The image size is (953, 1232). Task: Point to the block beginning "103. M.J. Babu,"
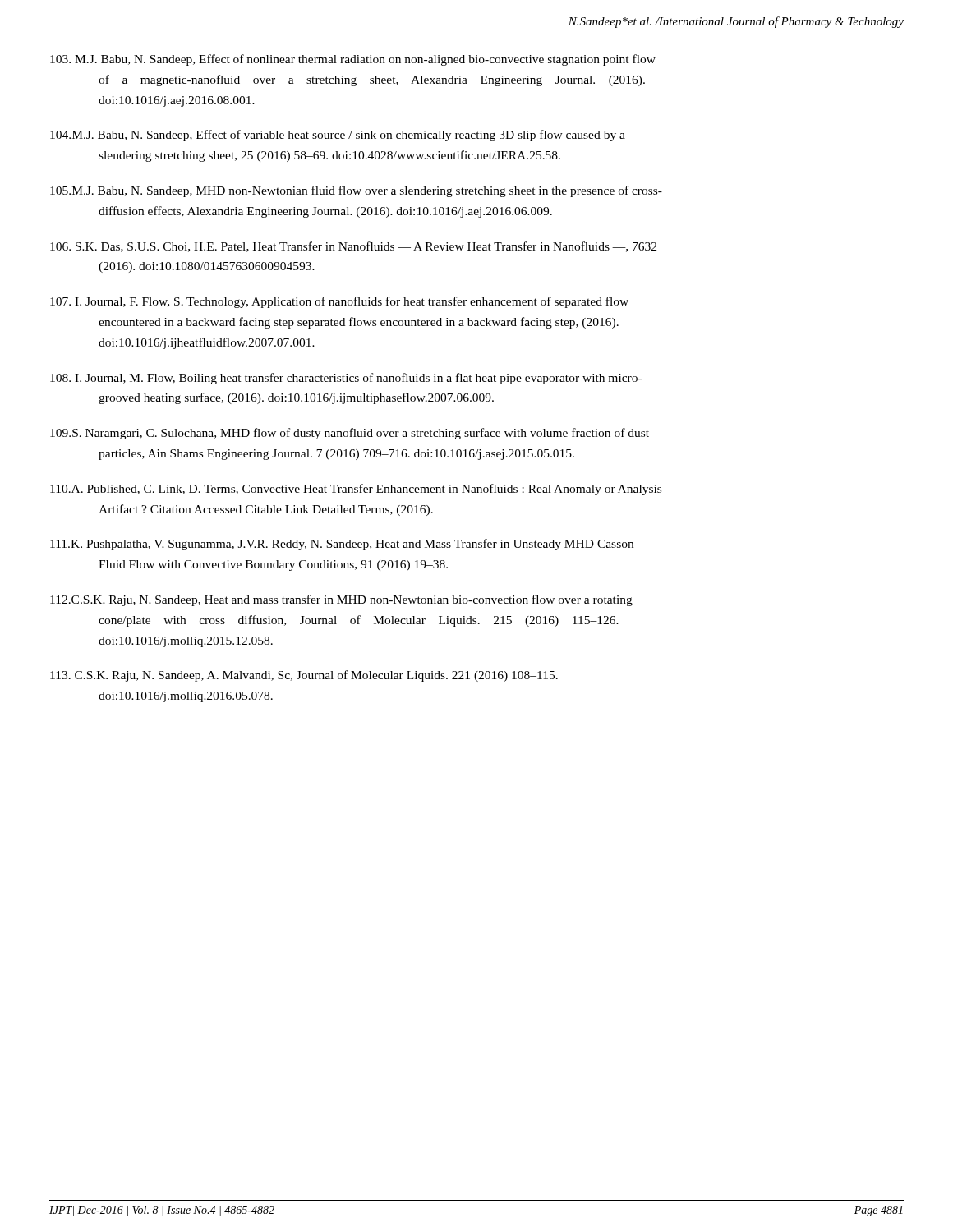476,80
